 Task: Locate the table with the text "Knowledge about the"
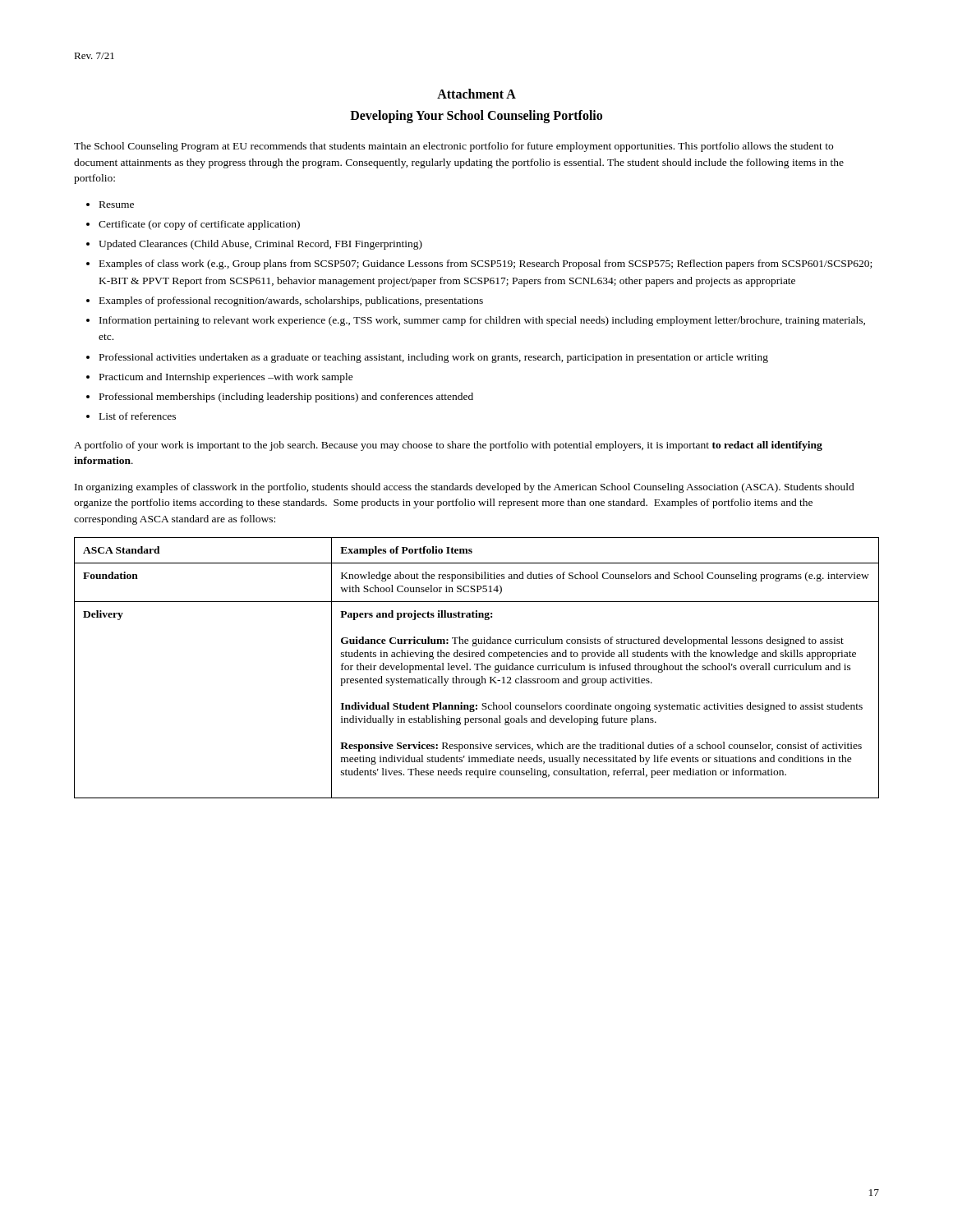tap(476, 667)
